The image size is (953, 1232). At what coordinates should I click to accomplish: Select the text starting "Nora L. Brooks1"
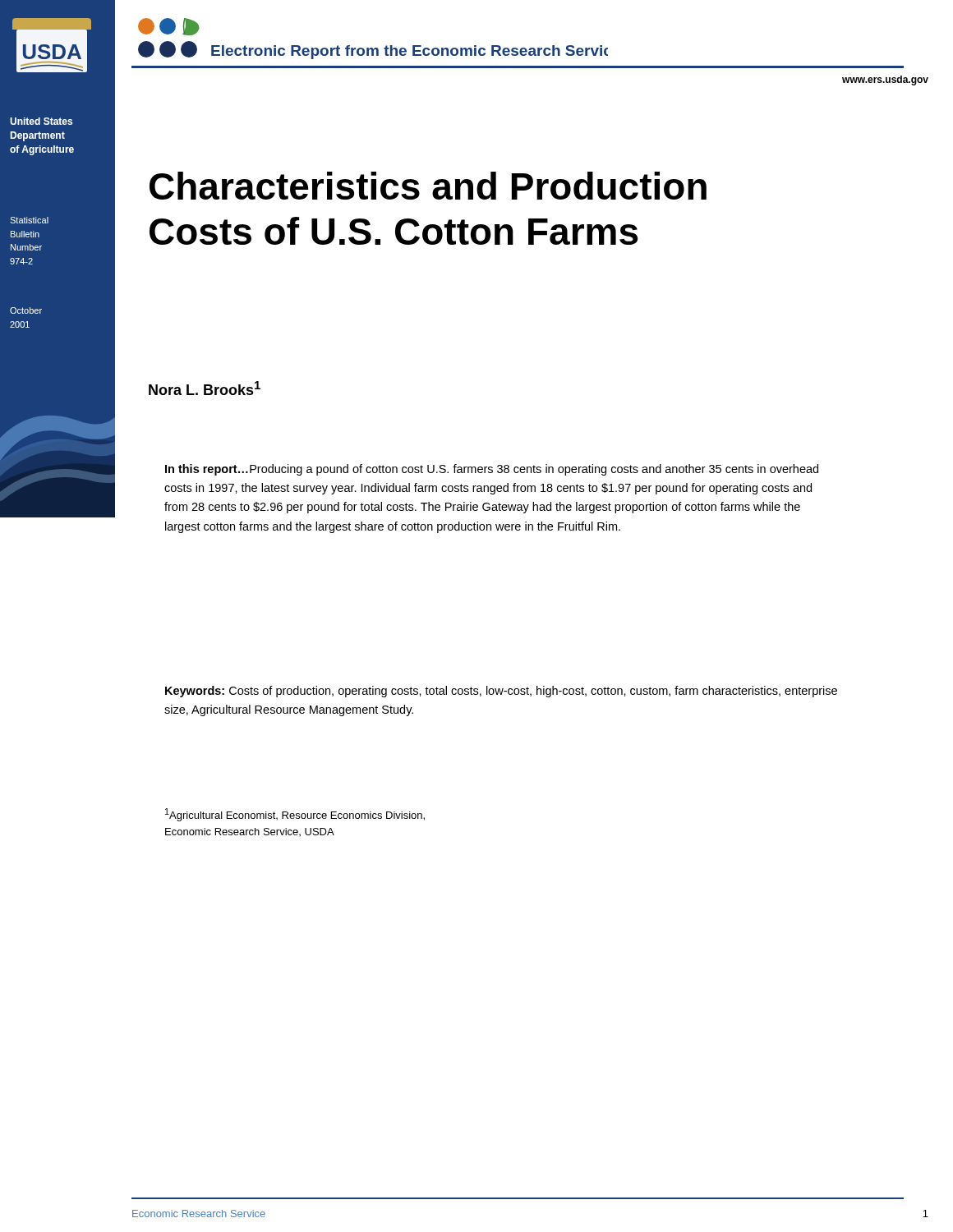coord(204,388)
